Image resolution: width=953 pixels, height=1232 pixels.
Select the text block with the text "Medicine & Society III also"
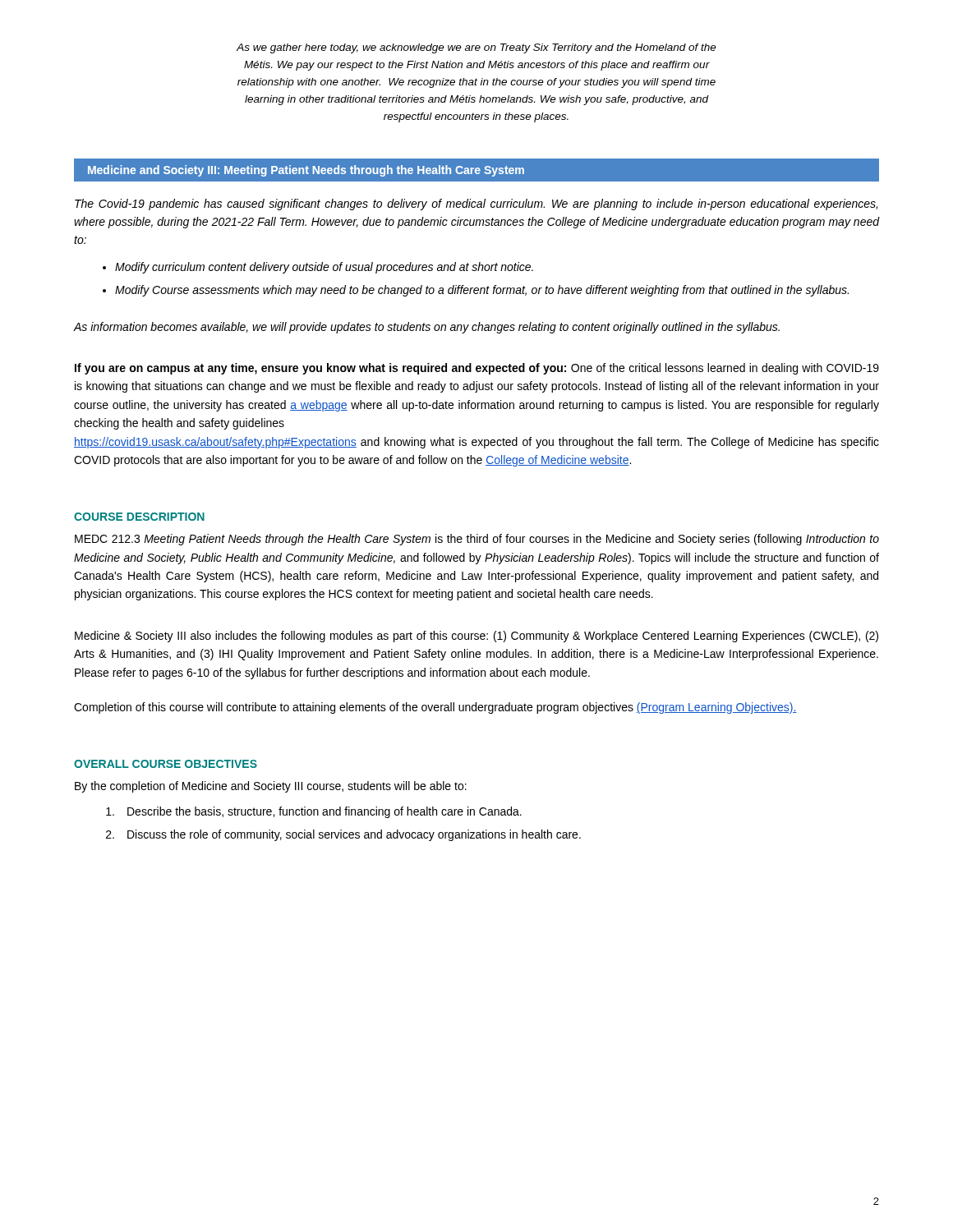(x=476, y=654)
